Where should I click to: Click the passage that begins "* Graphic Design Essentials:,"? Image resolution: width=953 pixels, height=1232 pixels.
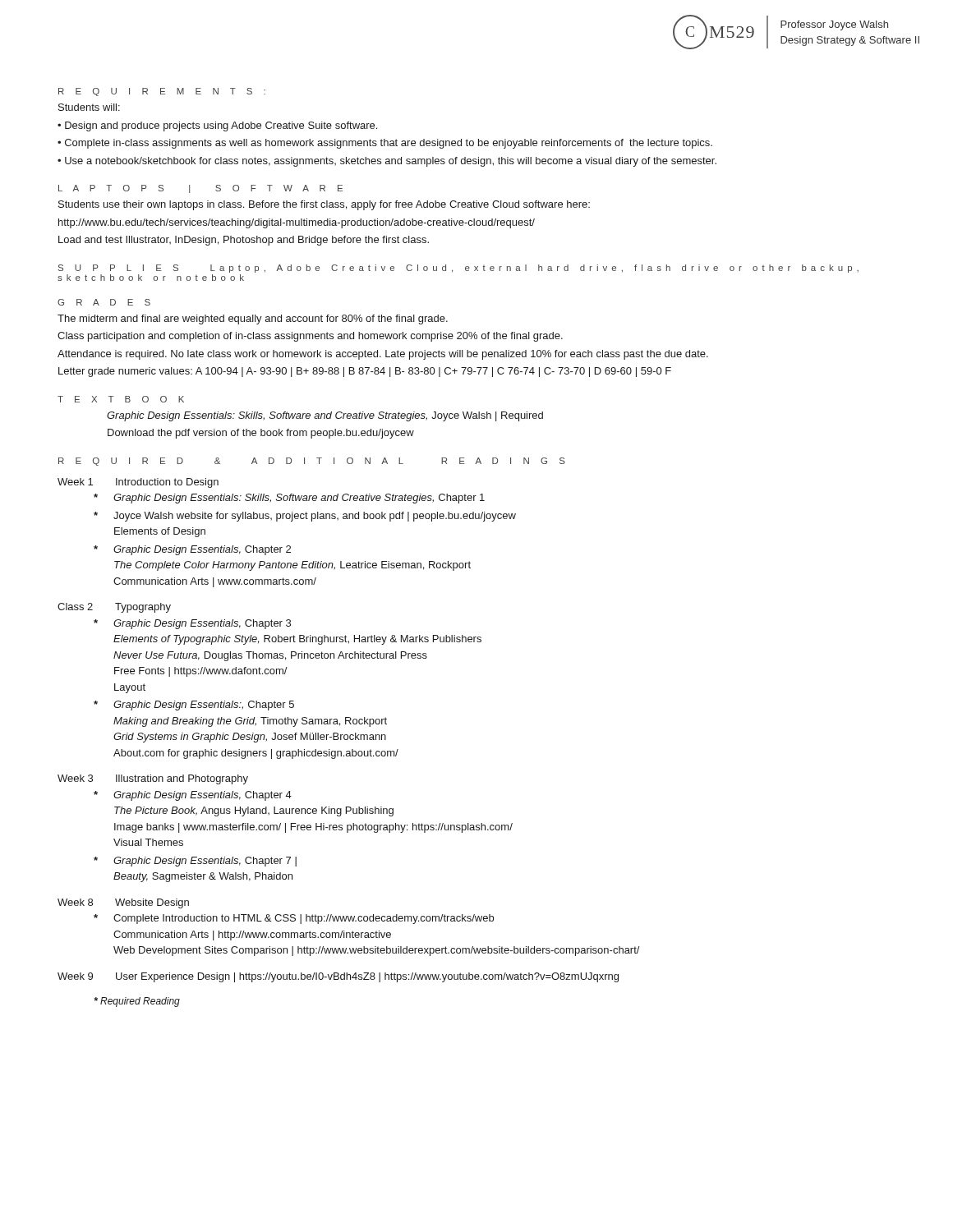tap(194, 706)
